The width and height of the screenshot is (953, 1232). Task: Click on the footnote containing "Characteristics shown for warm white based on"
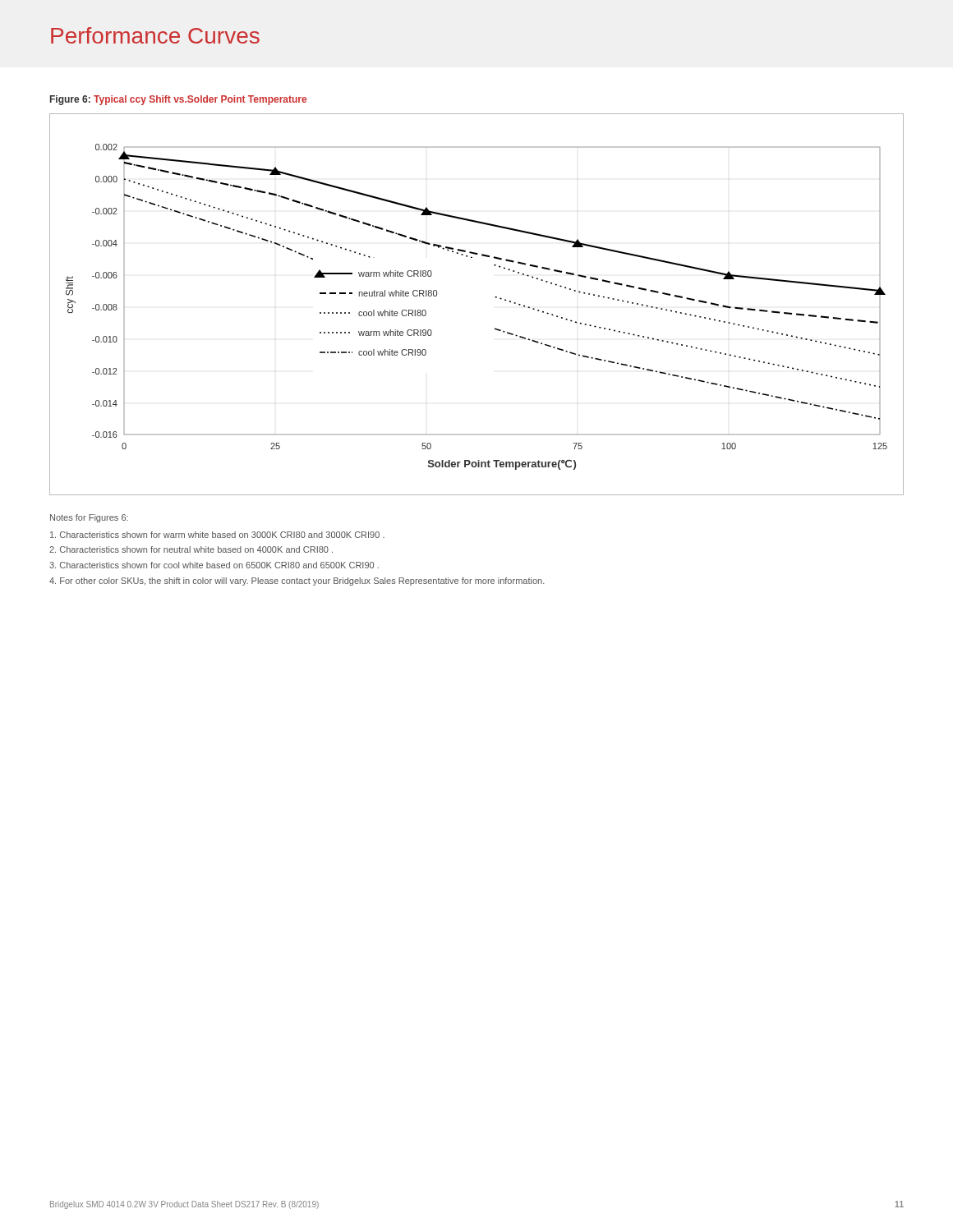[x=217, y=534]
